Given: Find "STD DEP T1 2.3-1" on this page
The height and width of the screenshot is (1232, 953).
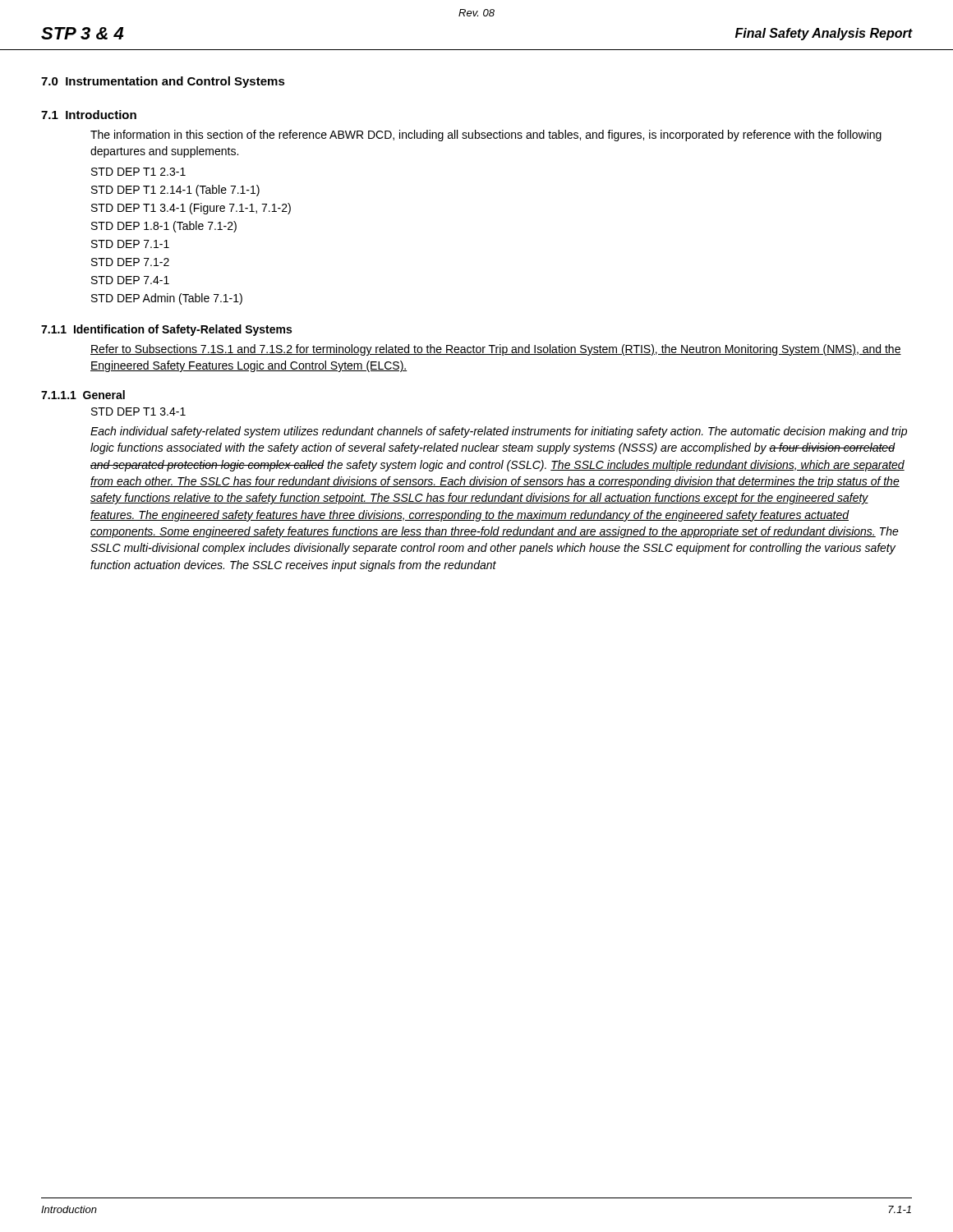Looking at the screenshot, I should [x=138, y=171].
